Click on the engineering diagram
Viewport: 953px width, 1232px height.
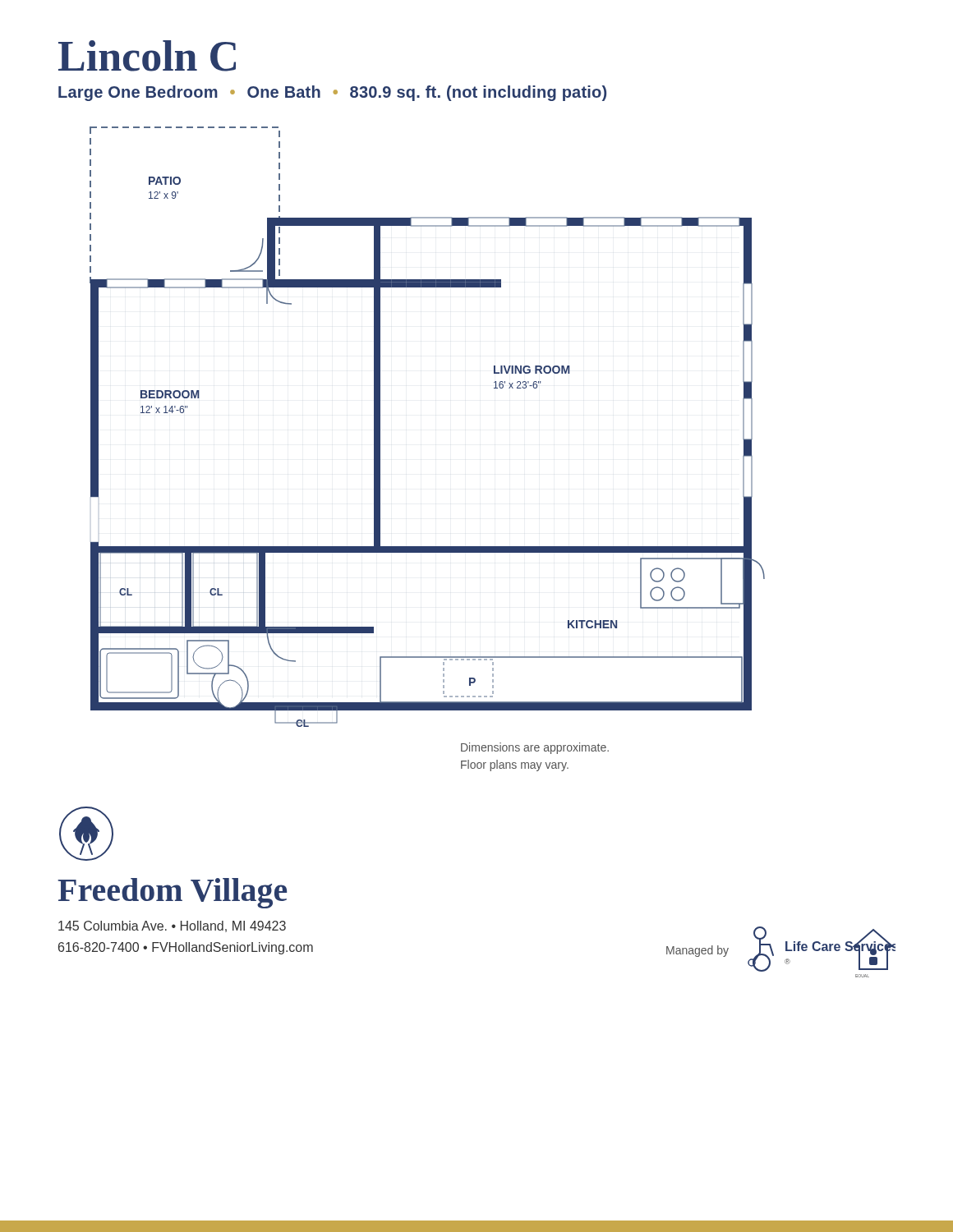423,423
